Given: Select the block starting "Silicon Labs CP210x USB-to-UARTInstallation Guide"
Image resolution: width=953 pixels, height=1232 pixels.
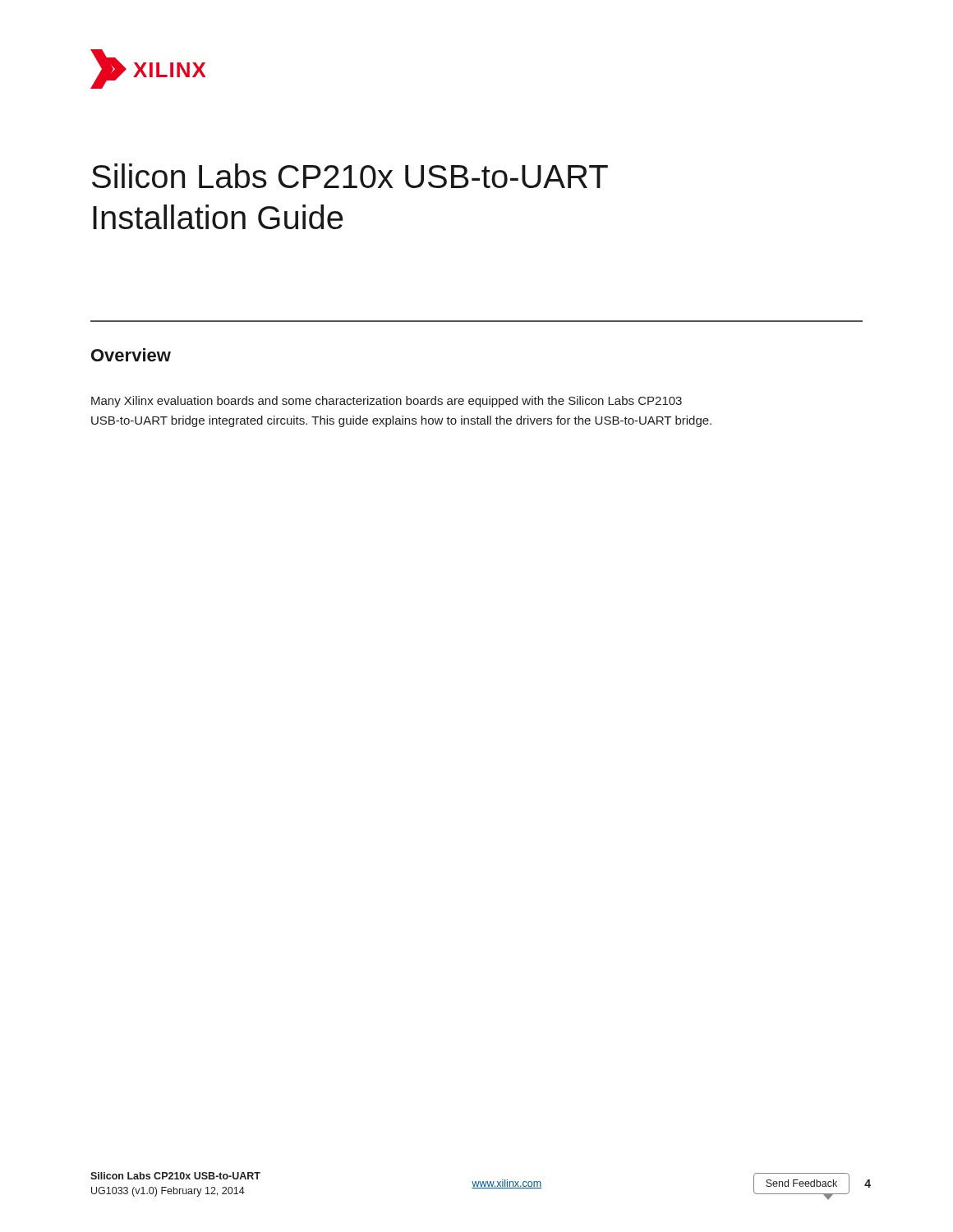Looking at the screenshot, I should (x=370, y=197).
